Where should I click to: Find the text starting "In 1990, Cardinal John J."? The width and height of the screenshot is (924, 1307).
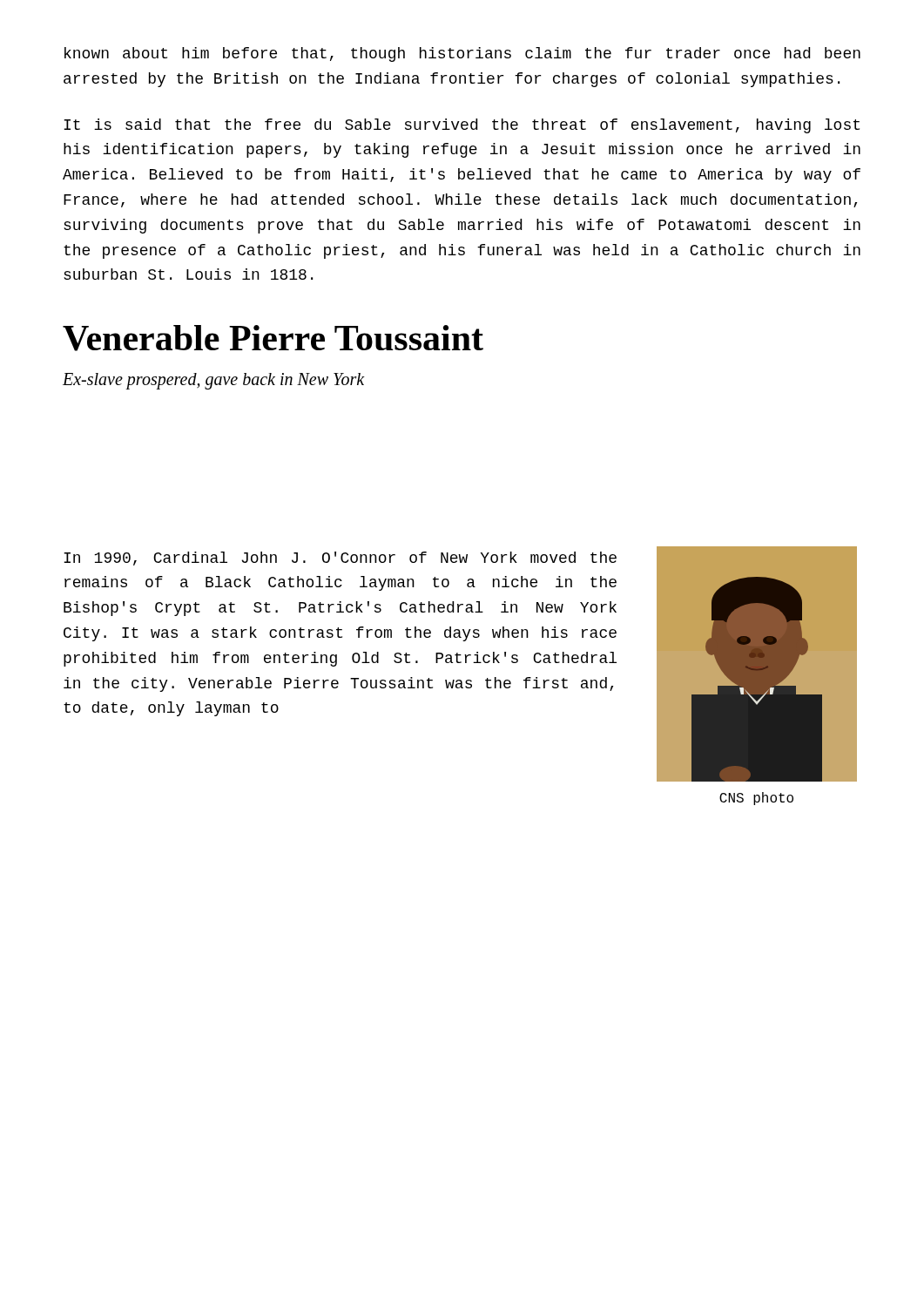[x=340, y=633]
